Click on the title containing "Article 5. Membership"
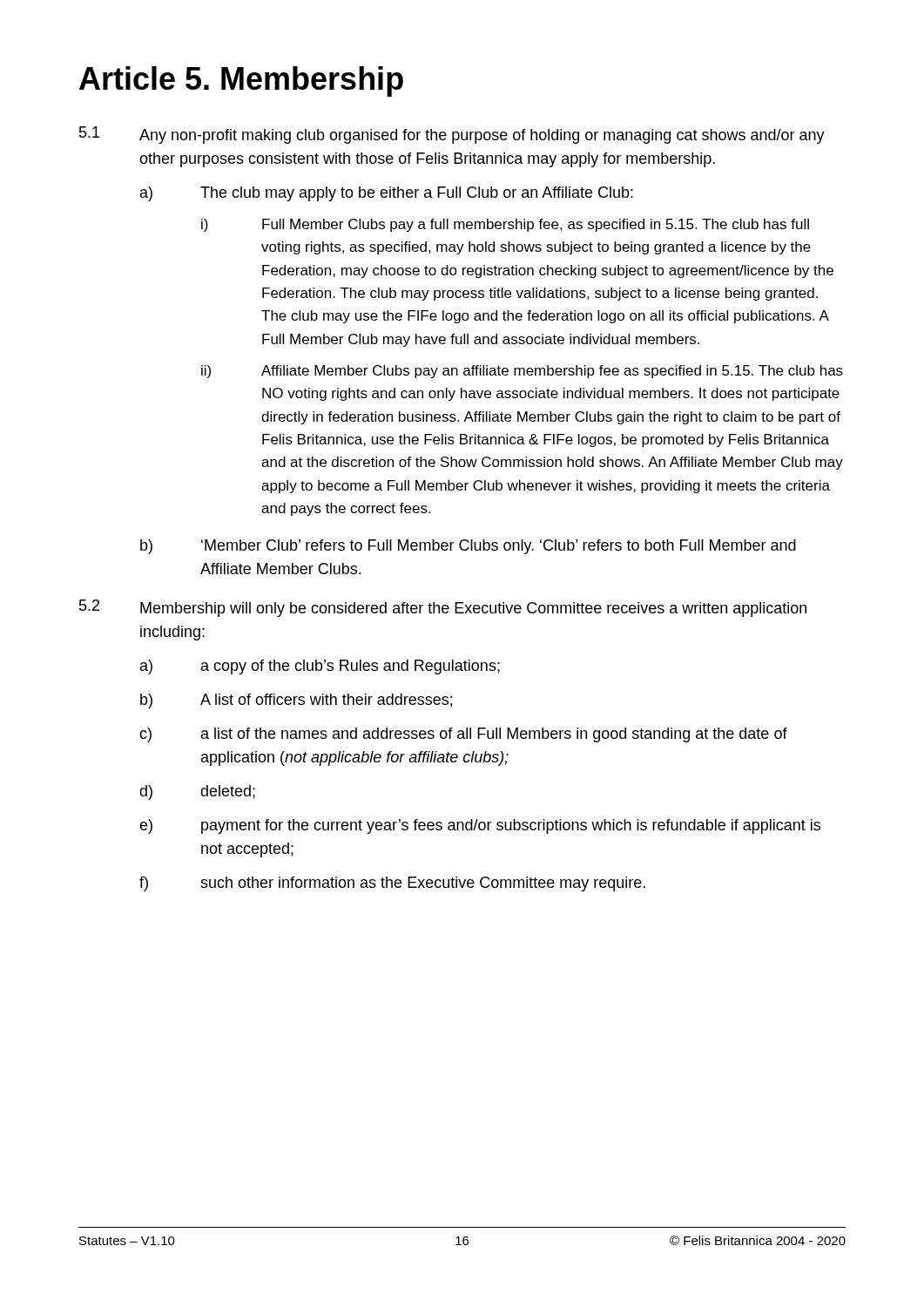The image size is (924, 1307). [241, 81]
